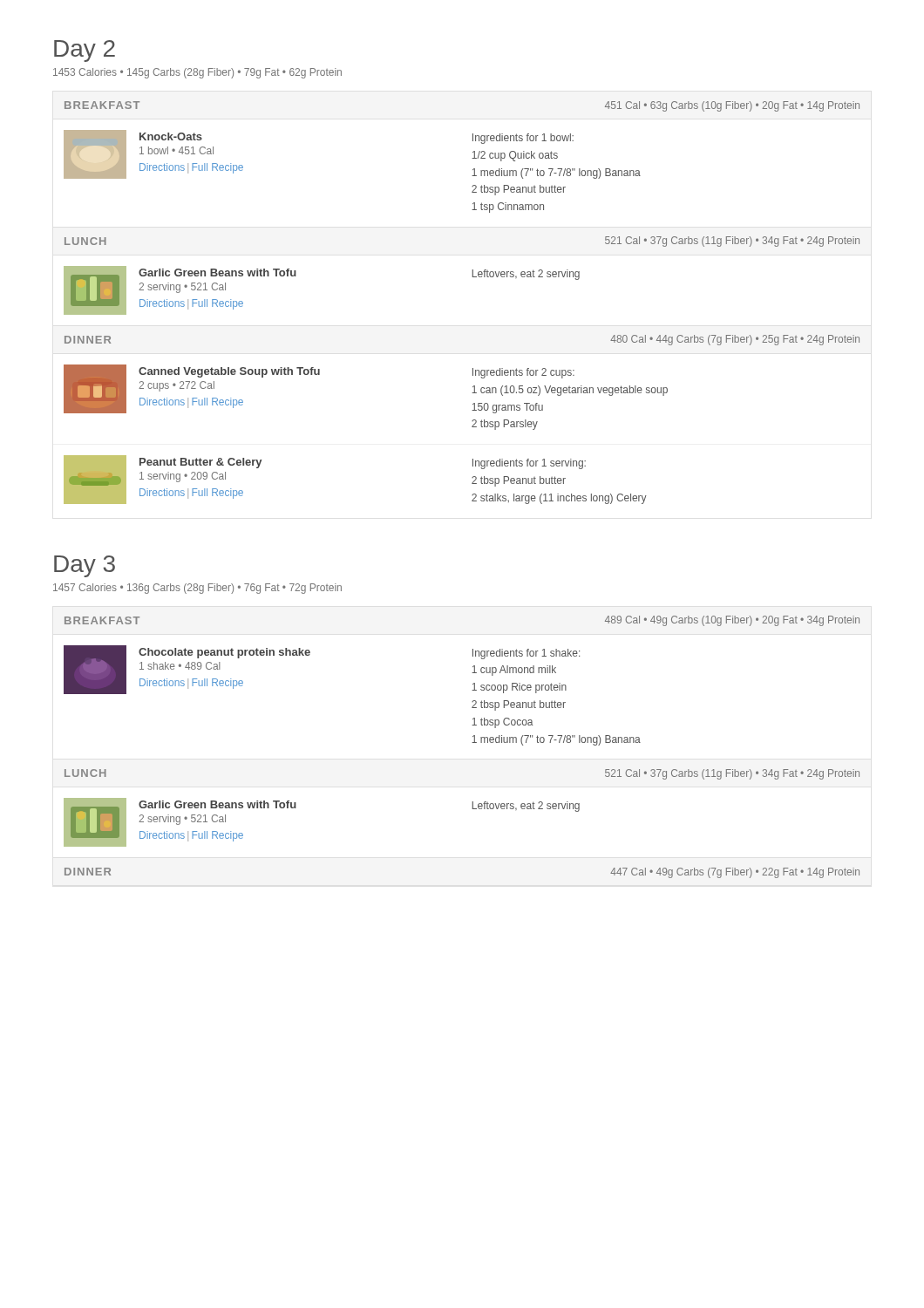Viewport: 924px width, 1308px height.
Task: Find "Day 3" on this page
Action: pos(84,564)
